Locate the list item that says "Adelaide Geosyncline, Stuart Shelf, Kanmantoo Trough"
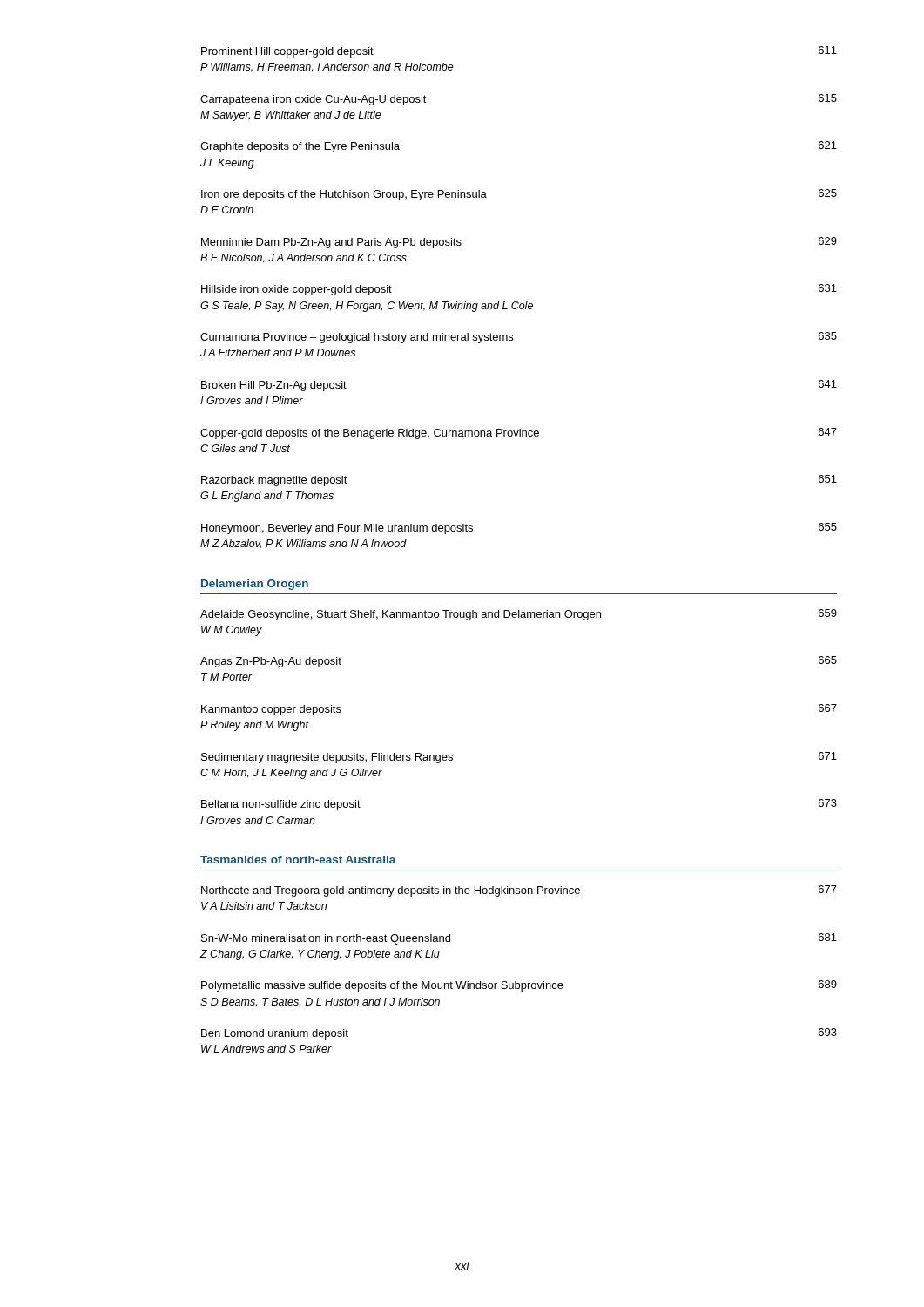Image resolution: width=924 pixels, height=1307 pixels. pos(519,622)
